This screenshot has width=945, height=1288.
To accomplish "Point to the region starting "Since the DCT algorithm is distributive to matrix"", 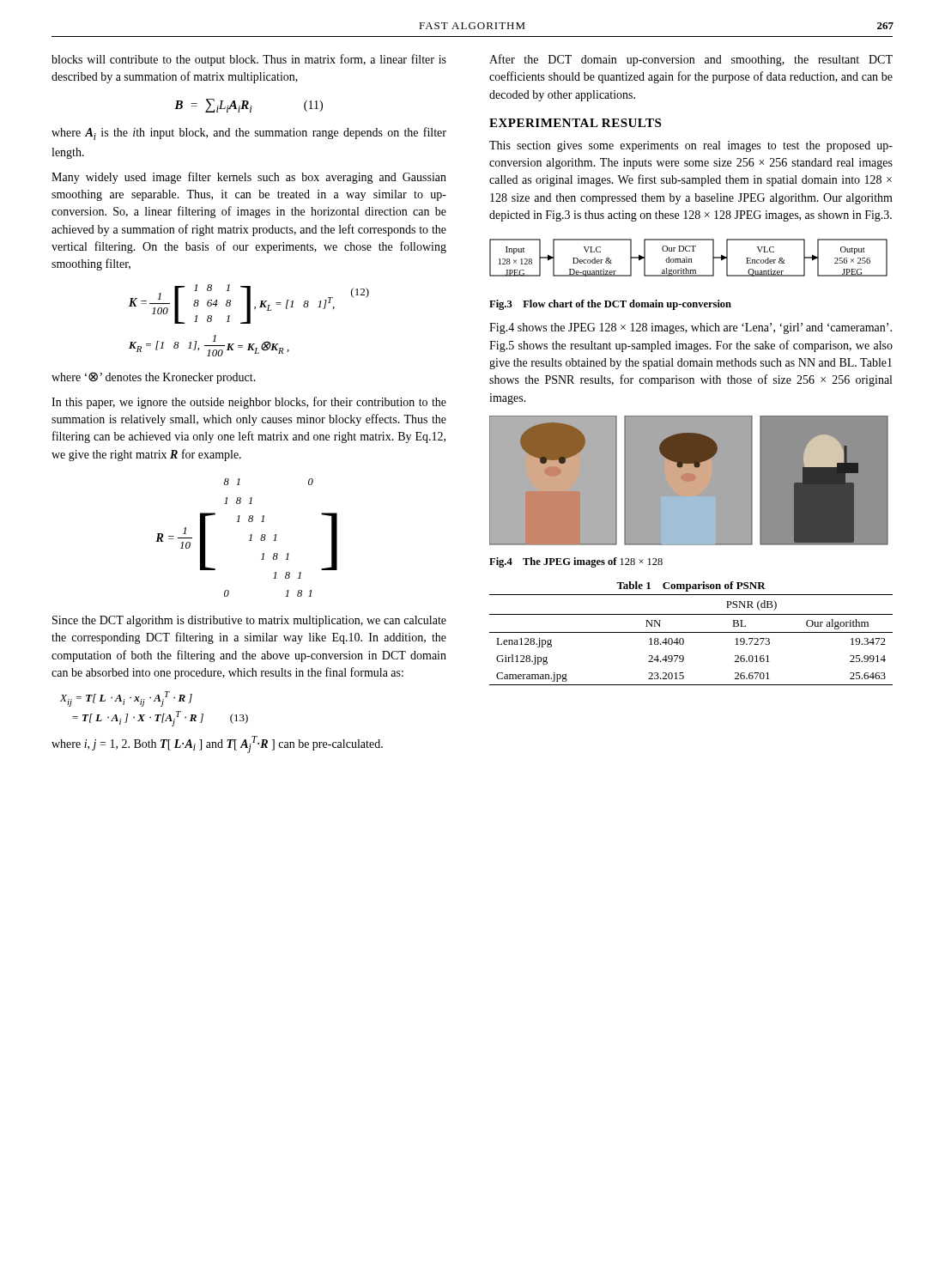I will click(x=249, y=647).
